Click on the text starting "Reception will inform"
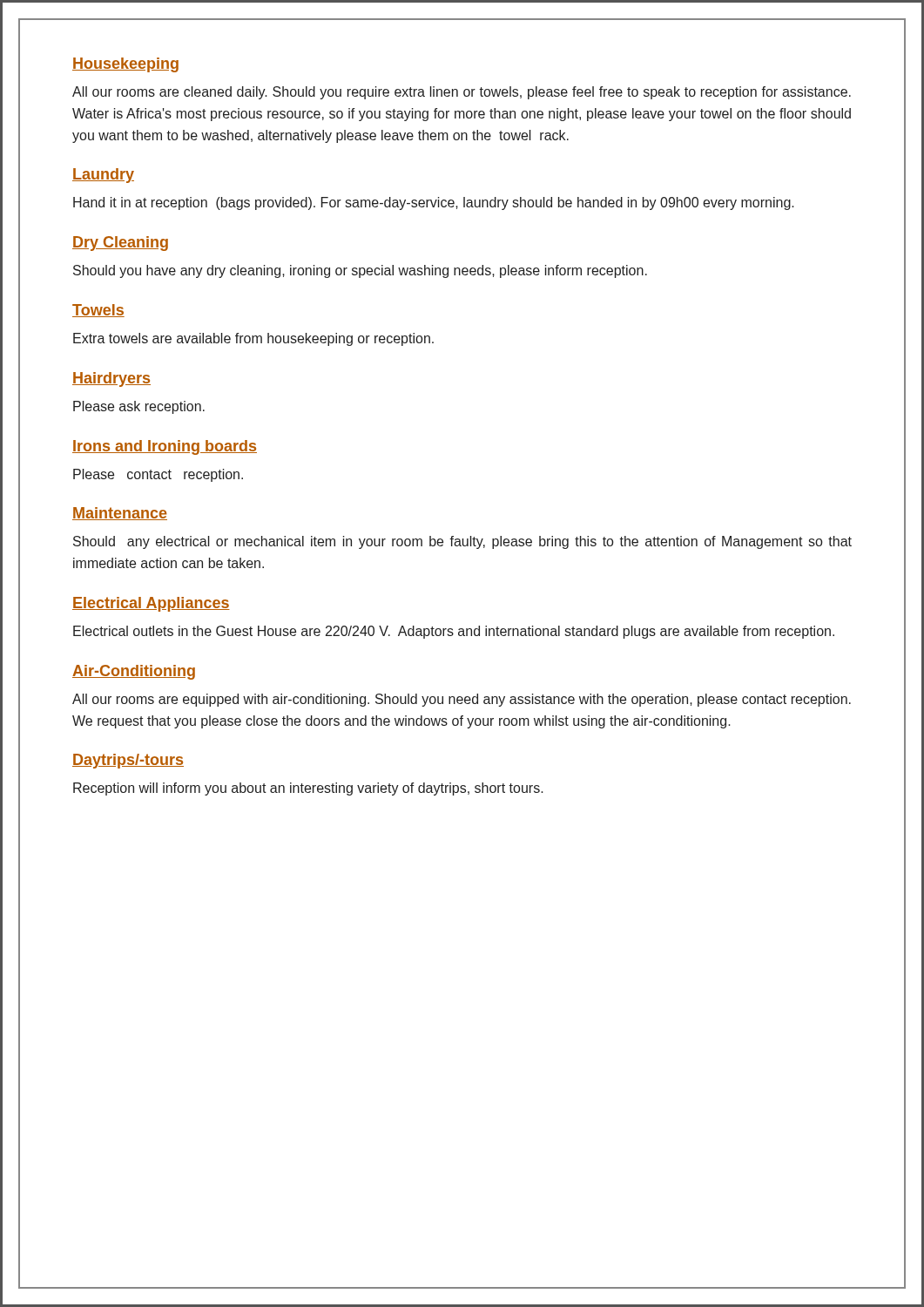The height and width of the screenshot is (1307, 924). tap(308, 788)
